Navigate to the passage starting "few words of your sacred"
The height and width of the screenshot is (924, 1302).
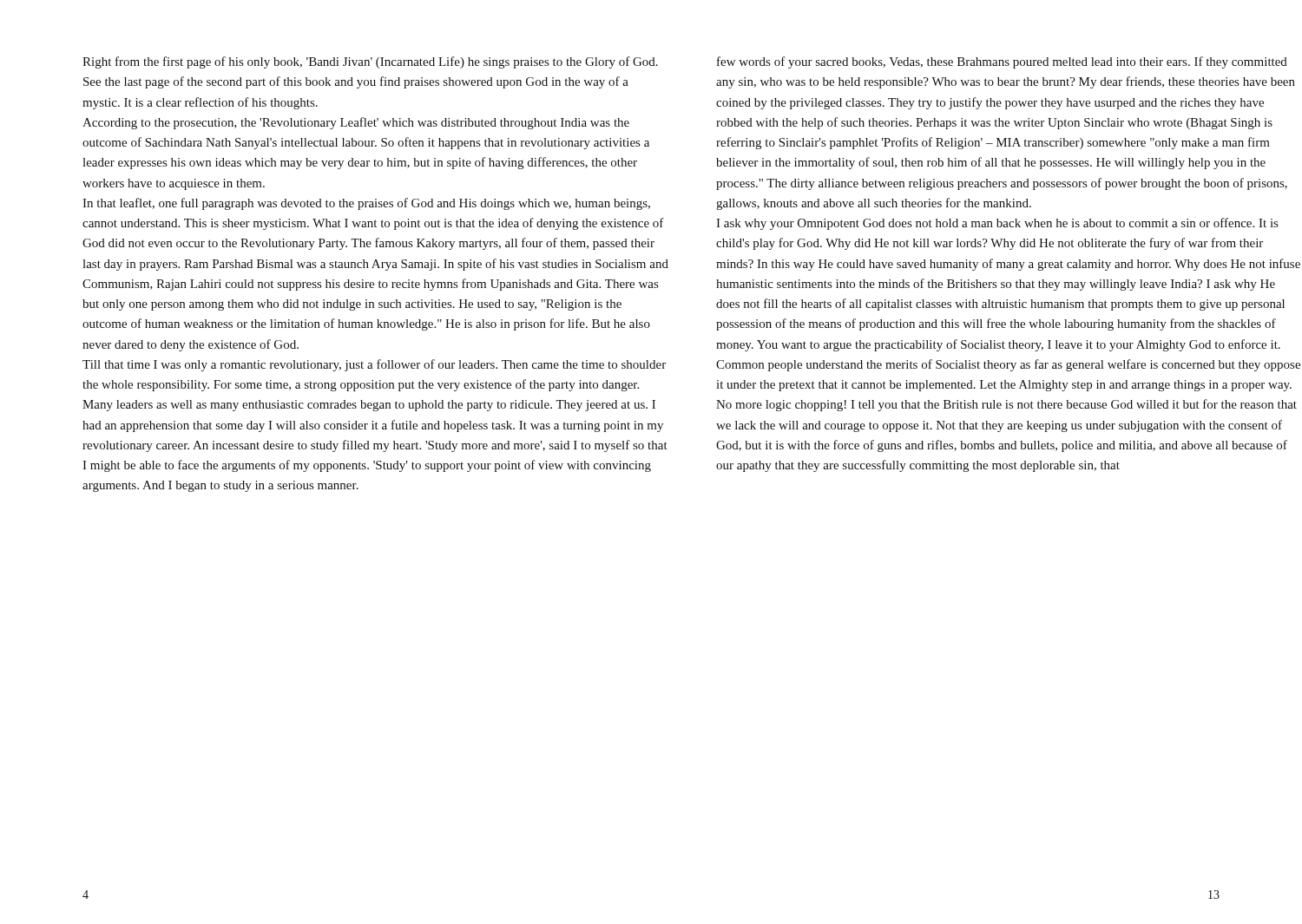[1009, 264]
